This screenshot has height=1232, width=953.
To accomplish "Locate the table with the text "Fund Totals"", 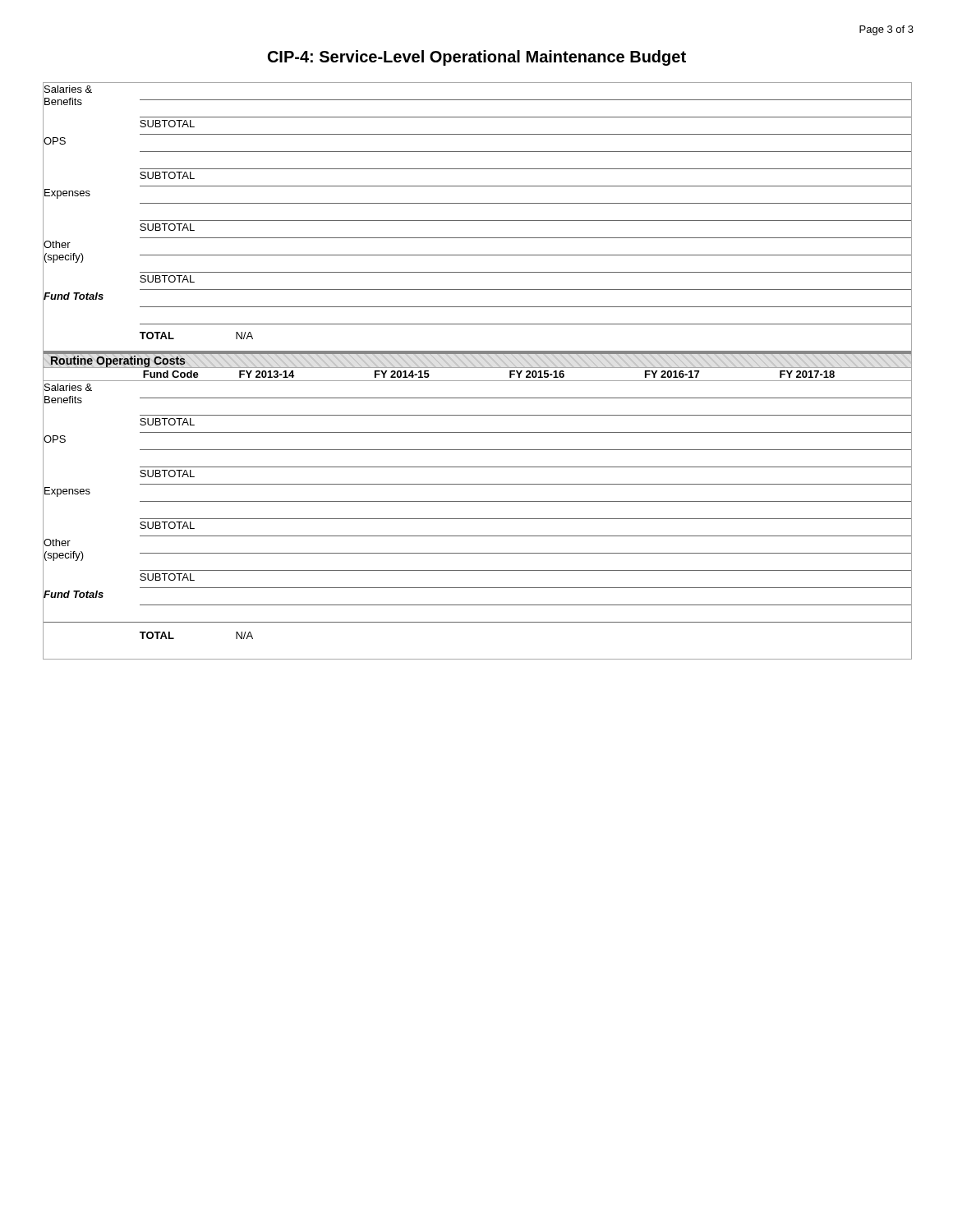I will [x=477, y=371].
